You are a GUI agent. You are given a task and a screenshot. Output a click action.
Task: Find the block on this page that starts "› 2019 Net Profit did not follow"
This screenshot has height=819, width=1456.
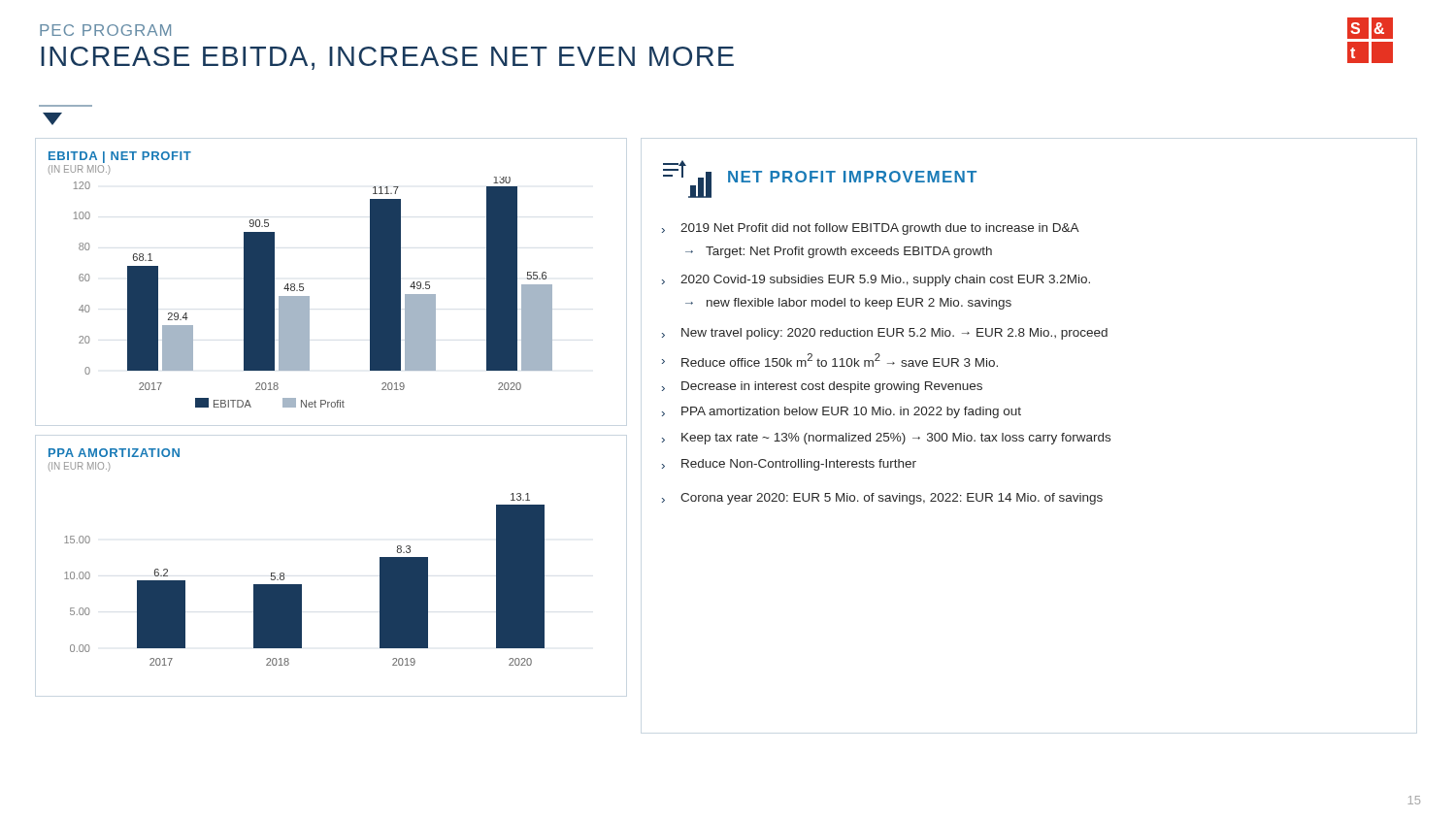pos(870,229)
